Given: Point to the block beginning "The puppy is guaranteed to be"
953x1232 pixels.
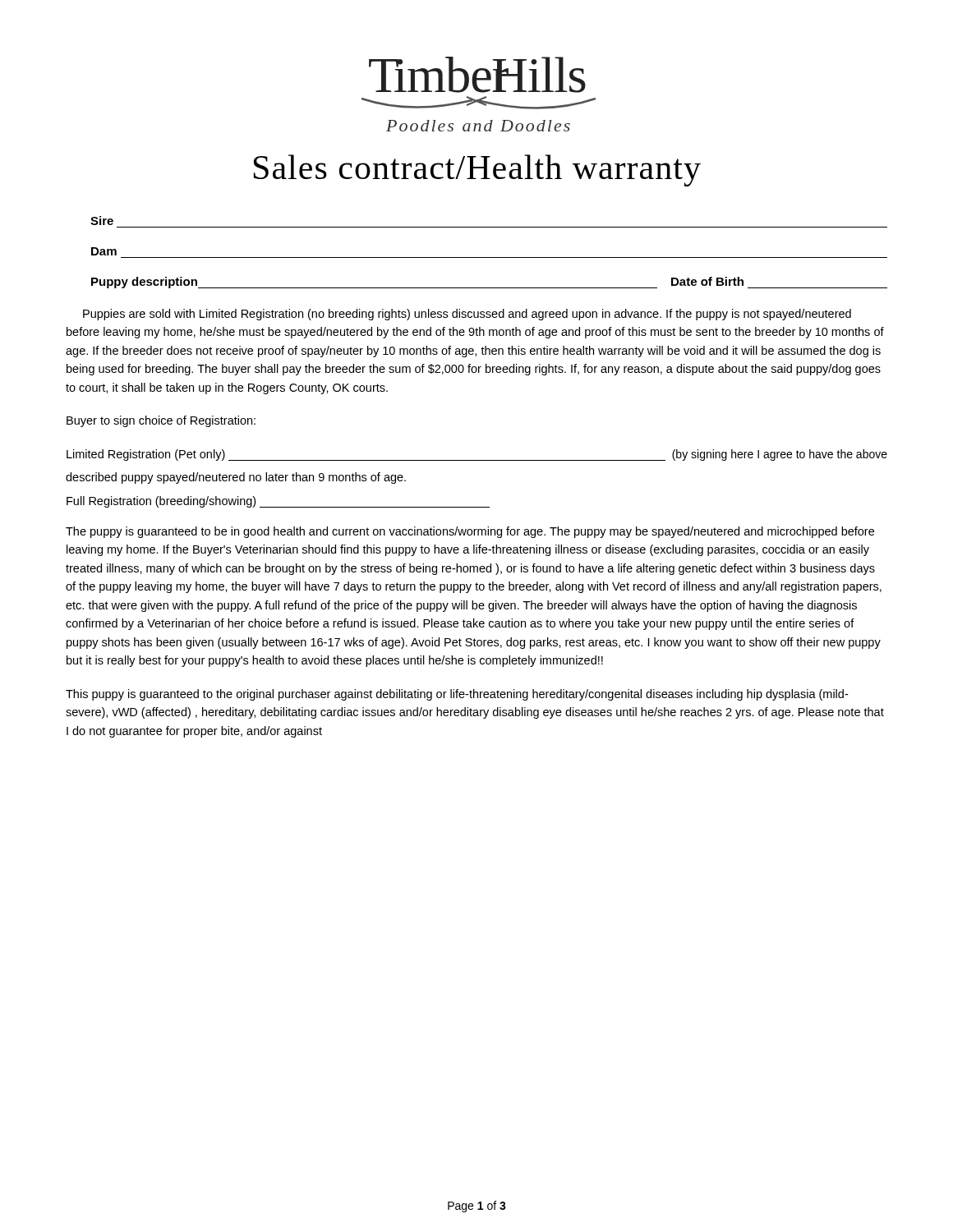Looking at the screenshot, I should coord(474,596).
